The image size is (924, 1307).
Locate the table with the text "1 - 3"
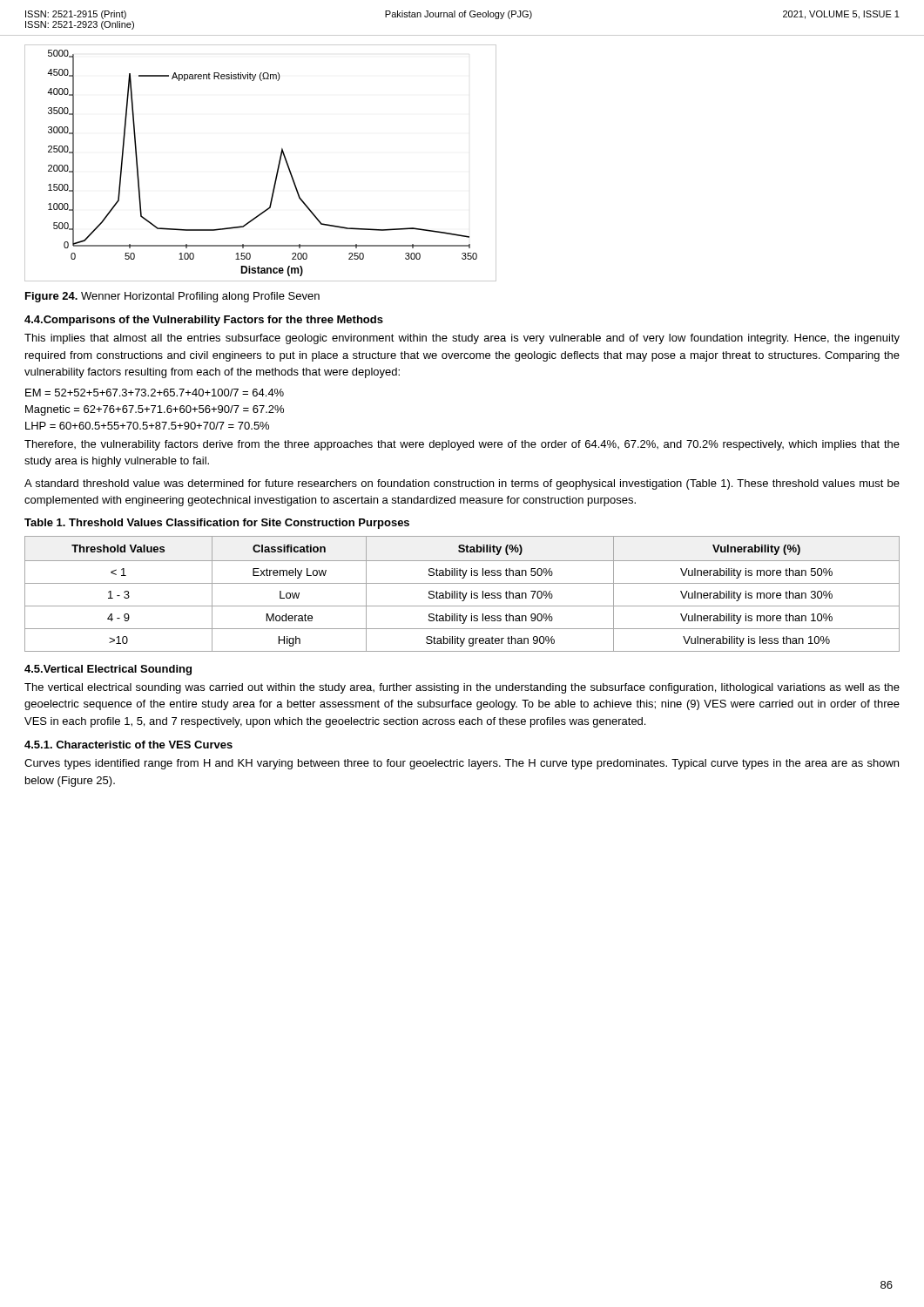pyautogui.click(x=462, y=593)
